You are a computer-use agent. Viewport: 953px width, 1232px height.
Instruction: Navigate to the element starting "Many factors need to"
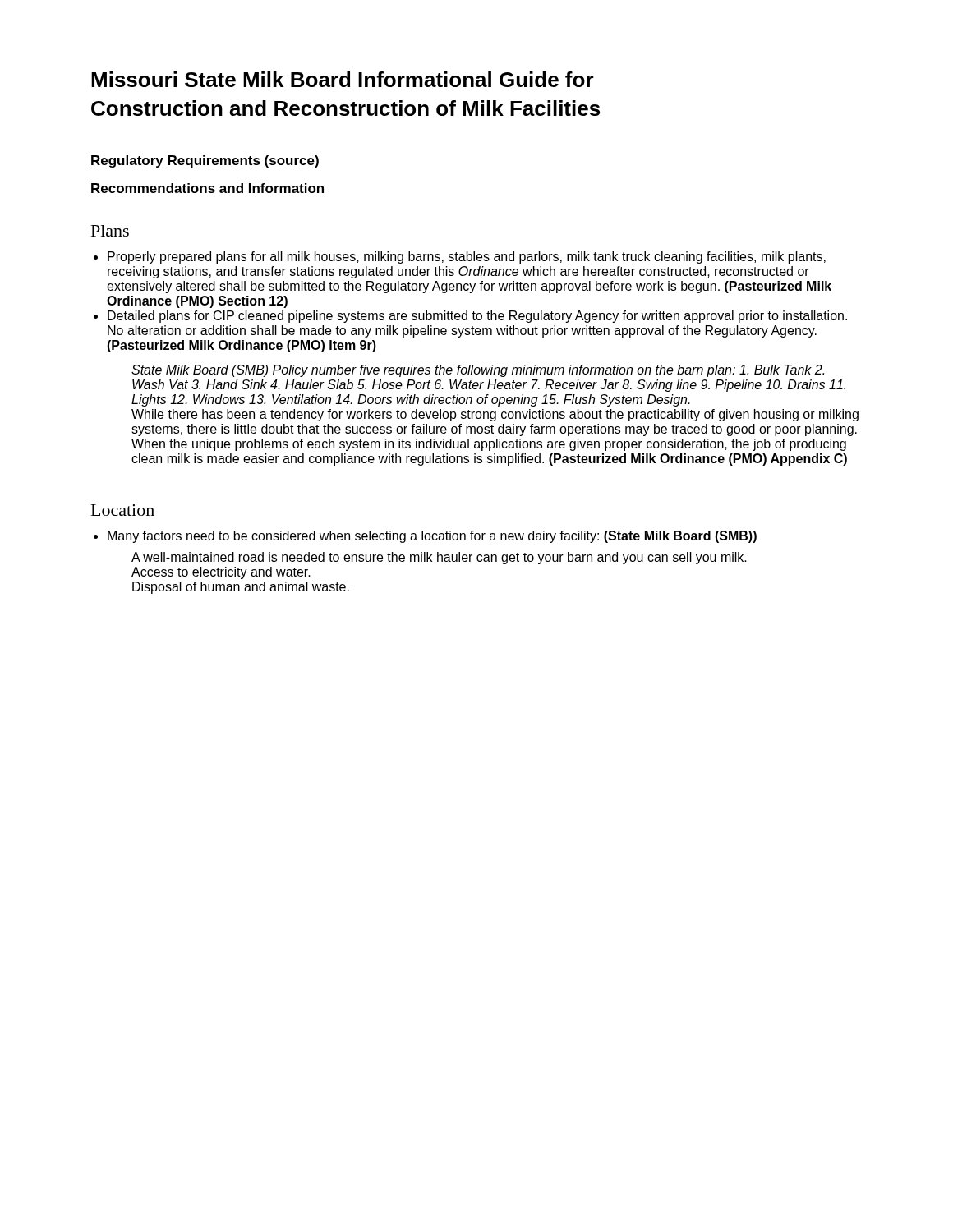tap(485, 562)
